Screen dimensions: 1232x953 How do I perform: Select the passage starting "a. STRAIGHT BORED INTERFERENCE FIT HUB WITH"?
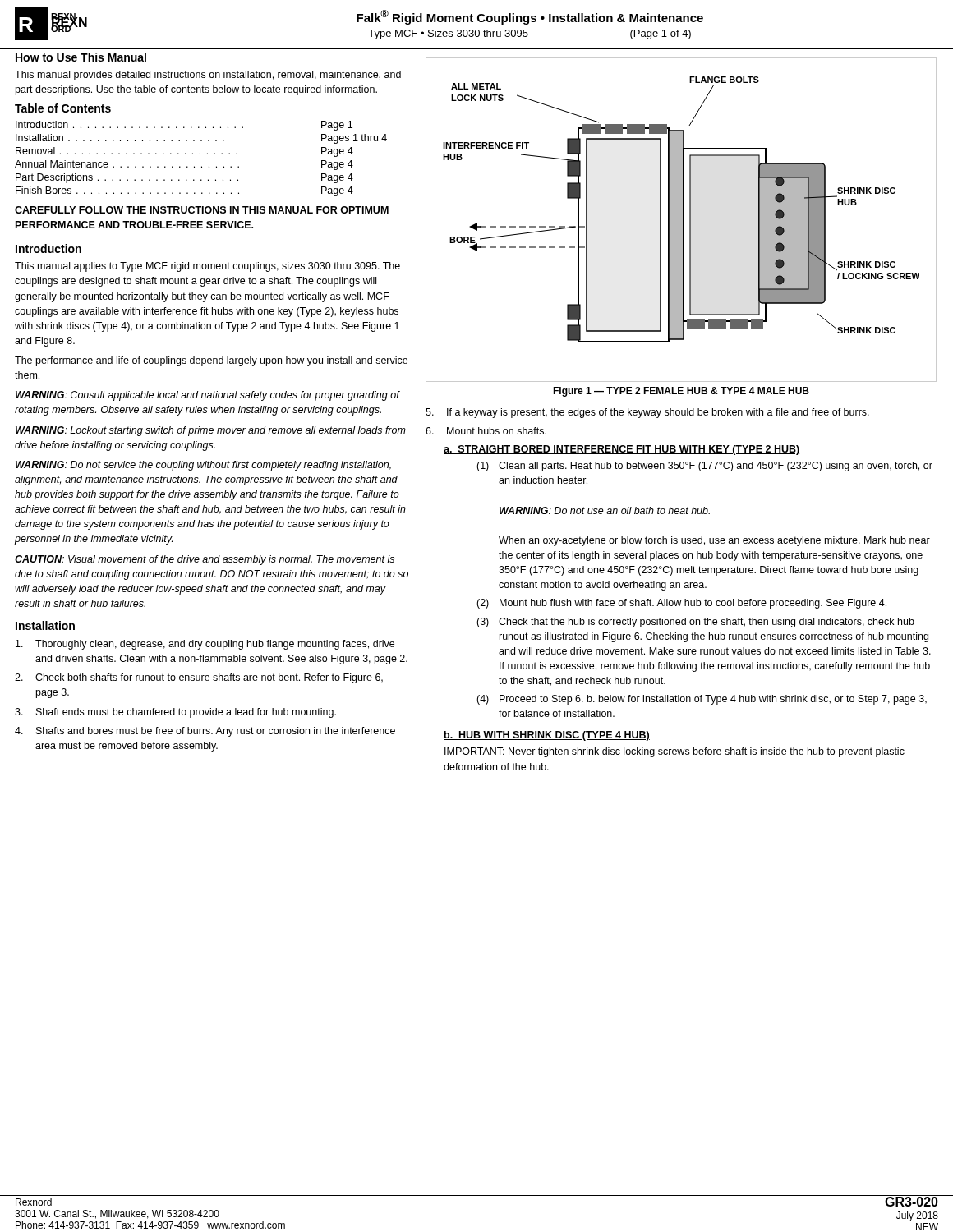click(x=622, y=449)
